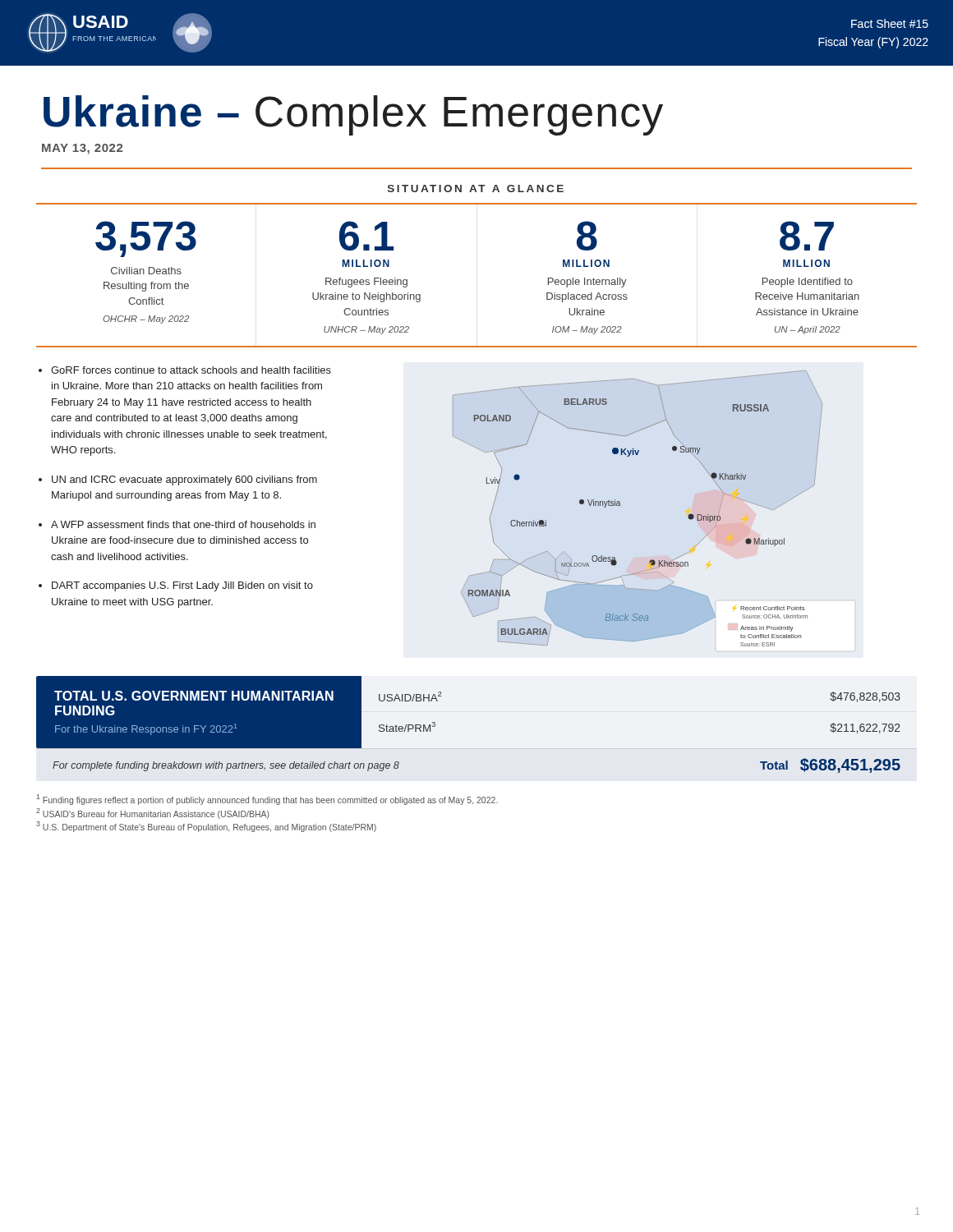Locate the map
The image size is (953, 1232).
click(x=633, y=510)
